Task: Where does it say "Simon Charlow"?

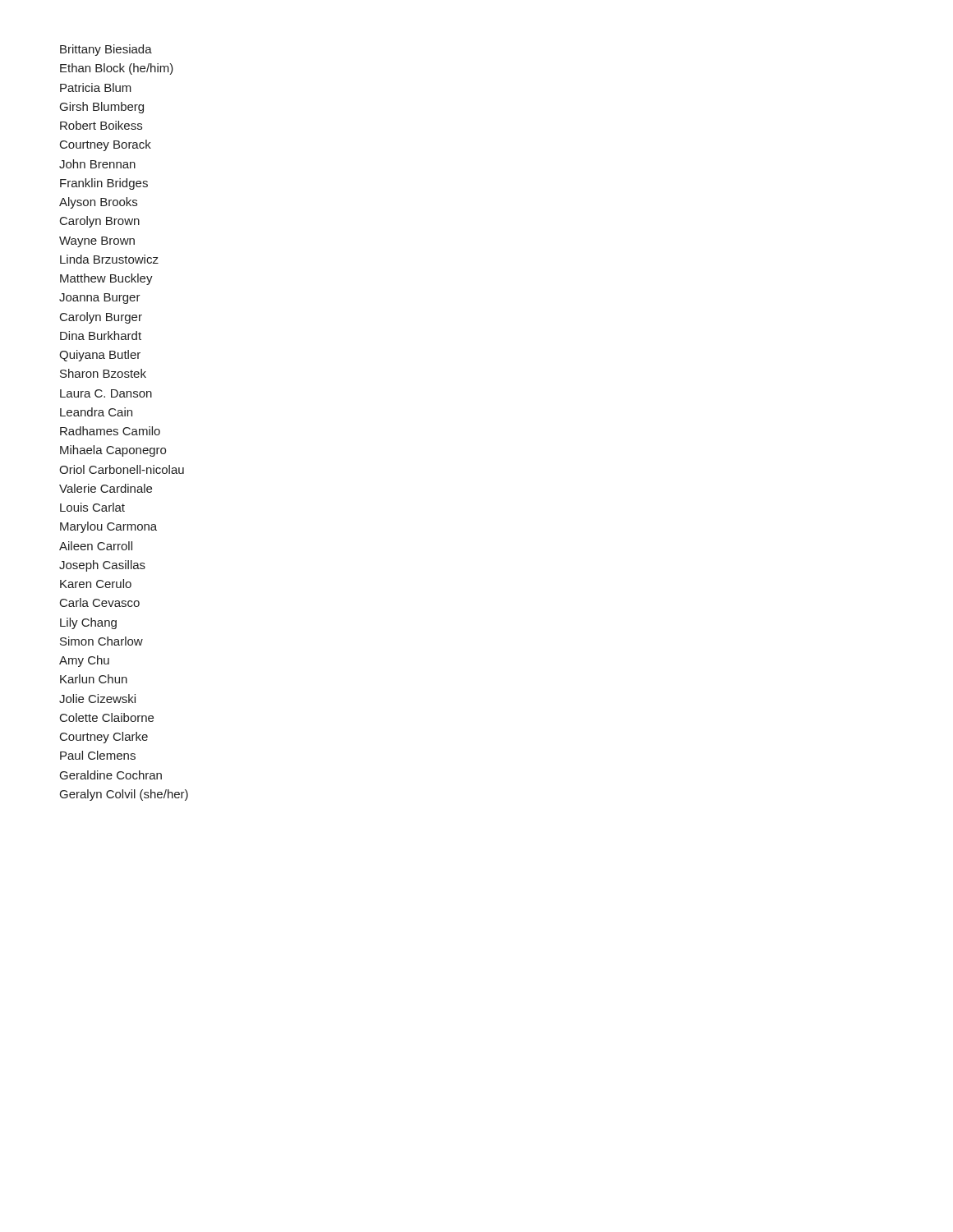Action: [101, 641]
